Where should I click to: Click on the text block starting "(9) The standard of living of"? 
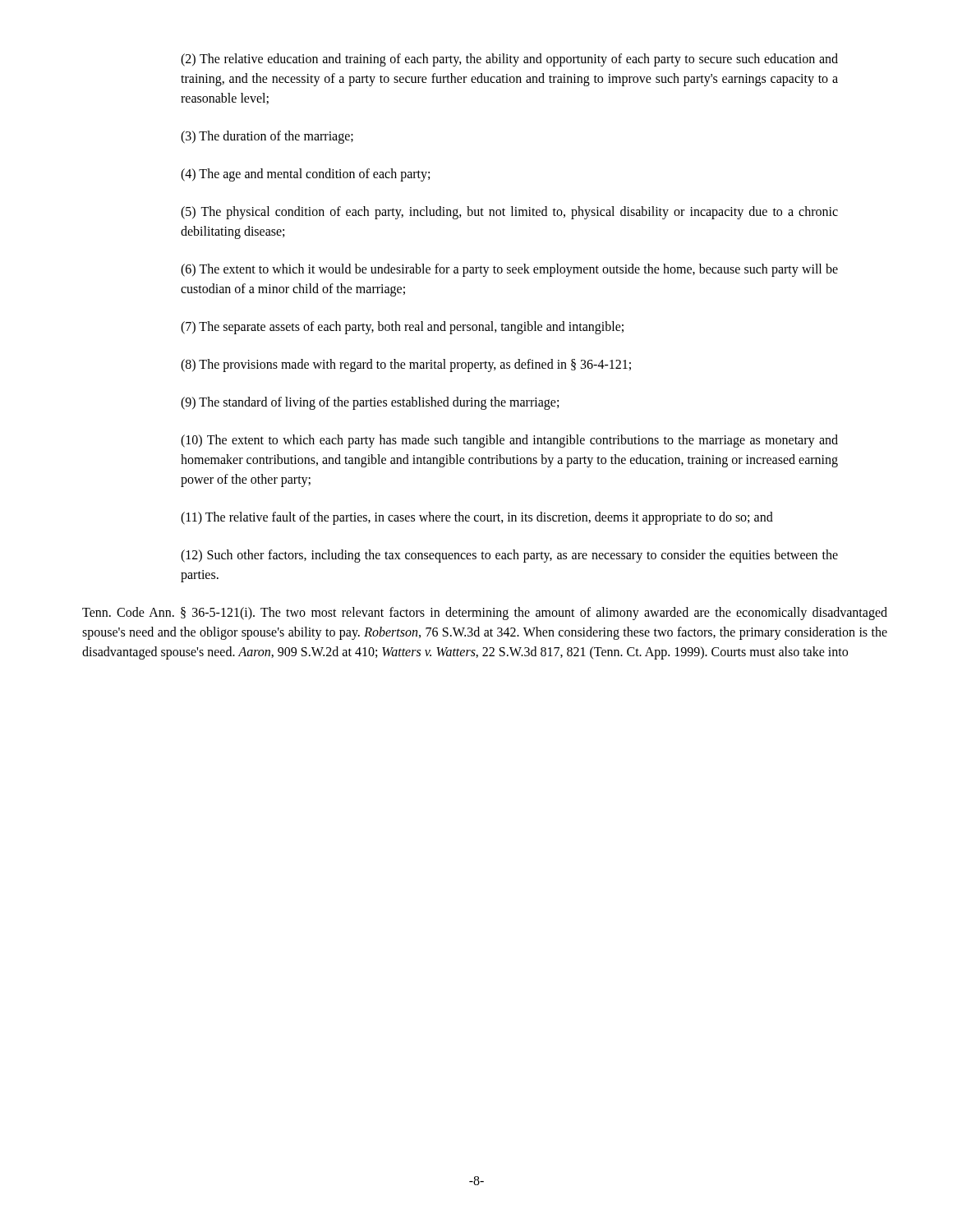(x=370, y=402)
